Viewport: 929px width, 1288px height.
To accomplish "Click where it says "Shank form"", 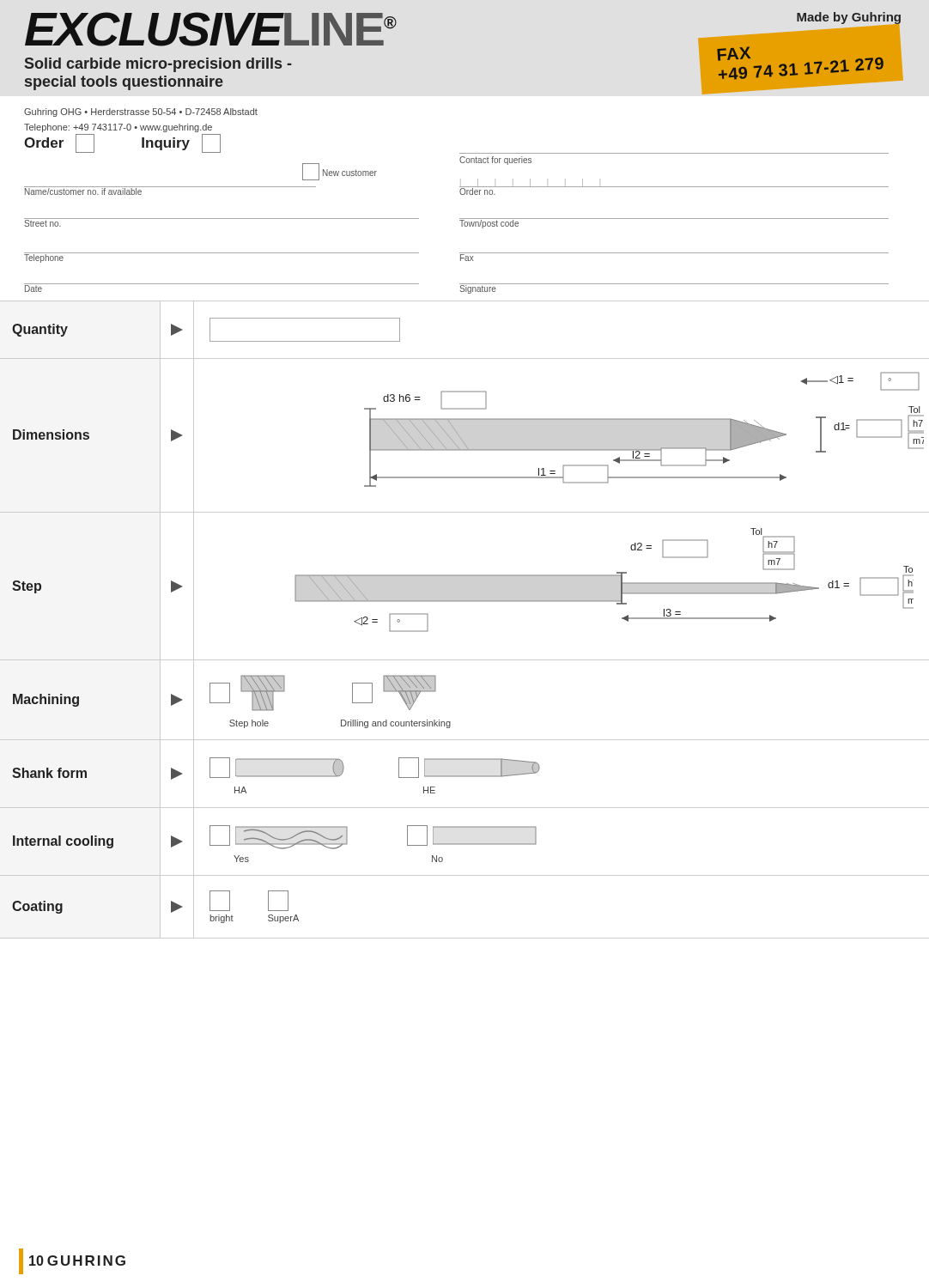I will click(50, 774).
